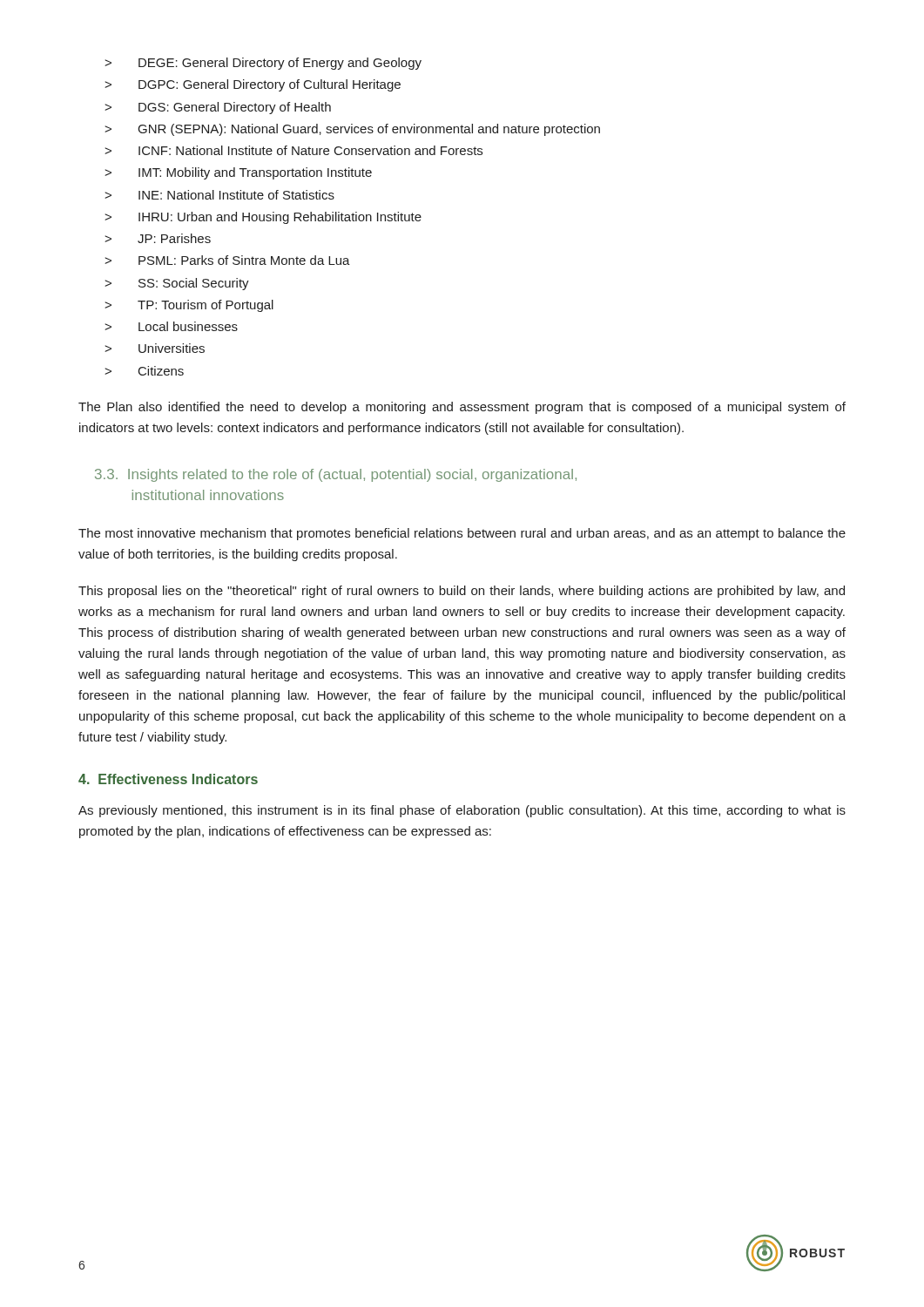Image resolution: width=924 pixels, height=1307 pixels.
Task: Where is the passage that starts "The Plan also identified the need to develop"?
Action: point(462,417)
